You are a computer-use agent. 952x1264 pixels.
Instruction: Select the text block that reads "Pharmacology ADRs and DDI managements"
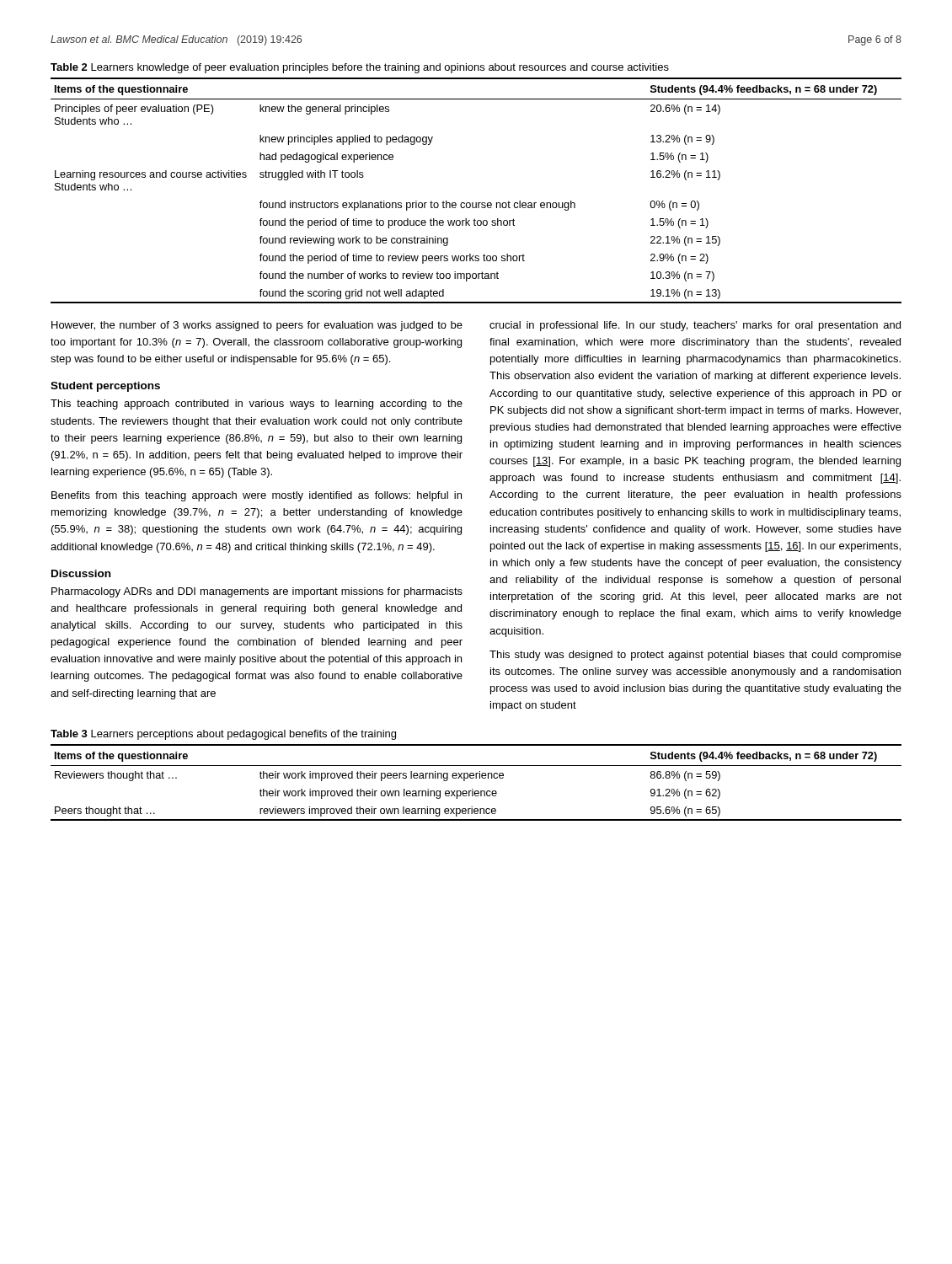click(x=257, y=642)
